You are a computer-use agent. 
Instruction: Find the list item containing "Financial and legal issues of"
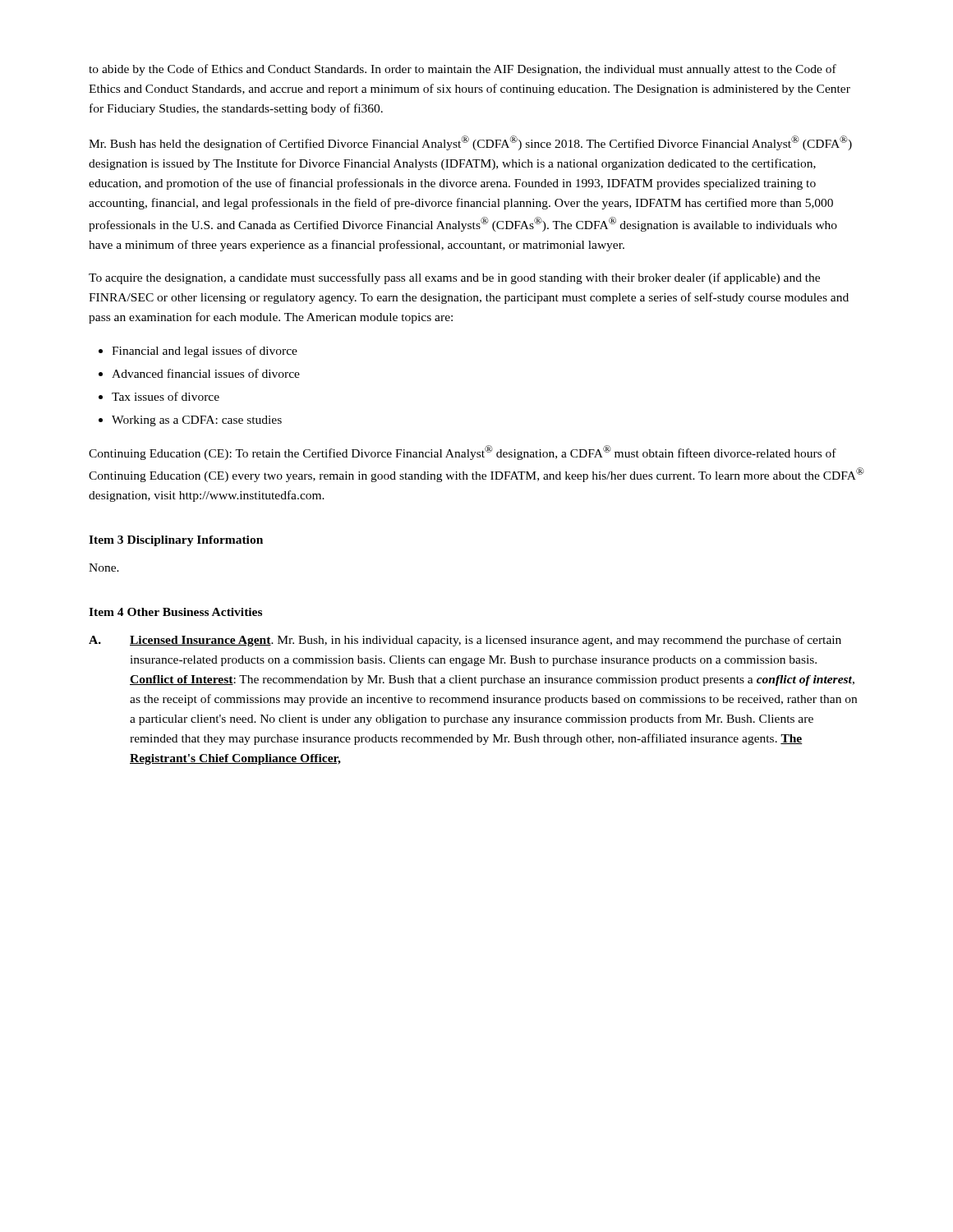coord(205,352)
